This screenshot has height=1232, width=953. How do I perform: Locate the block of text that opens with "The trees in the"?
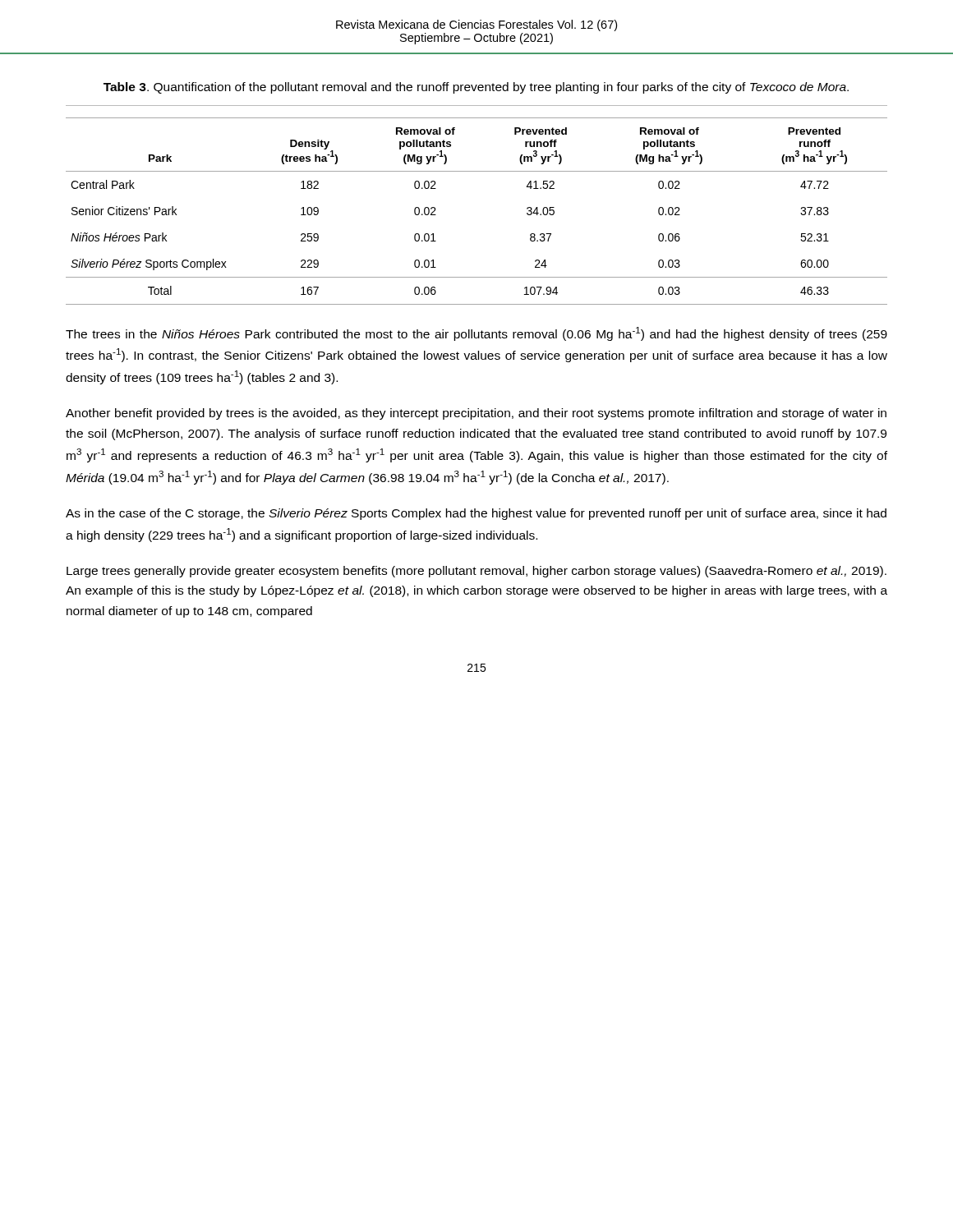(x=476, y=354)
